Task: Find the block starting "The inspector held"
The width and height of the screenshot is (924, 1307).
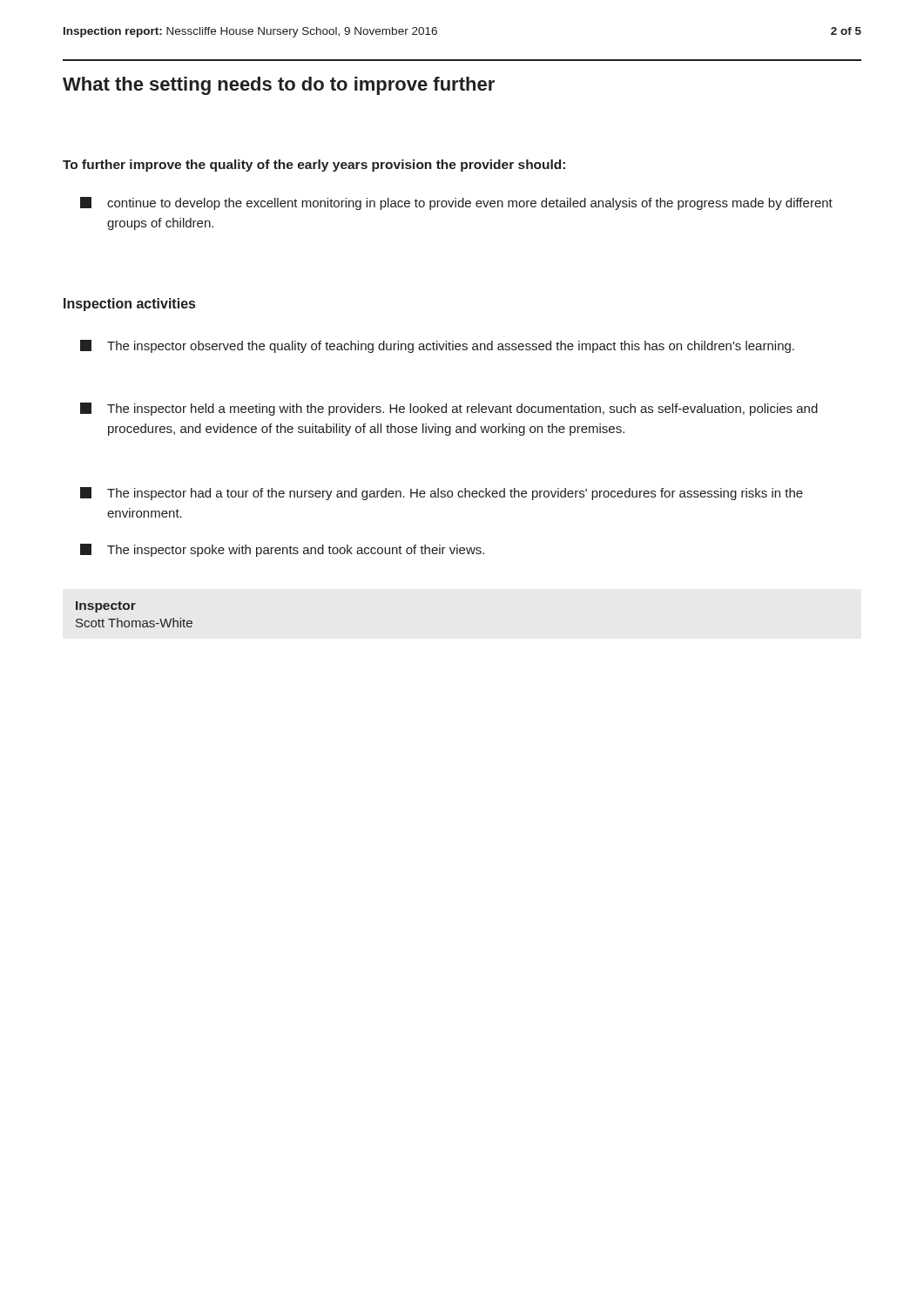Action: [471, 419]
